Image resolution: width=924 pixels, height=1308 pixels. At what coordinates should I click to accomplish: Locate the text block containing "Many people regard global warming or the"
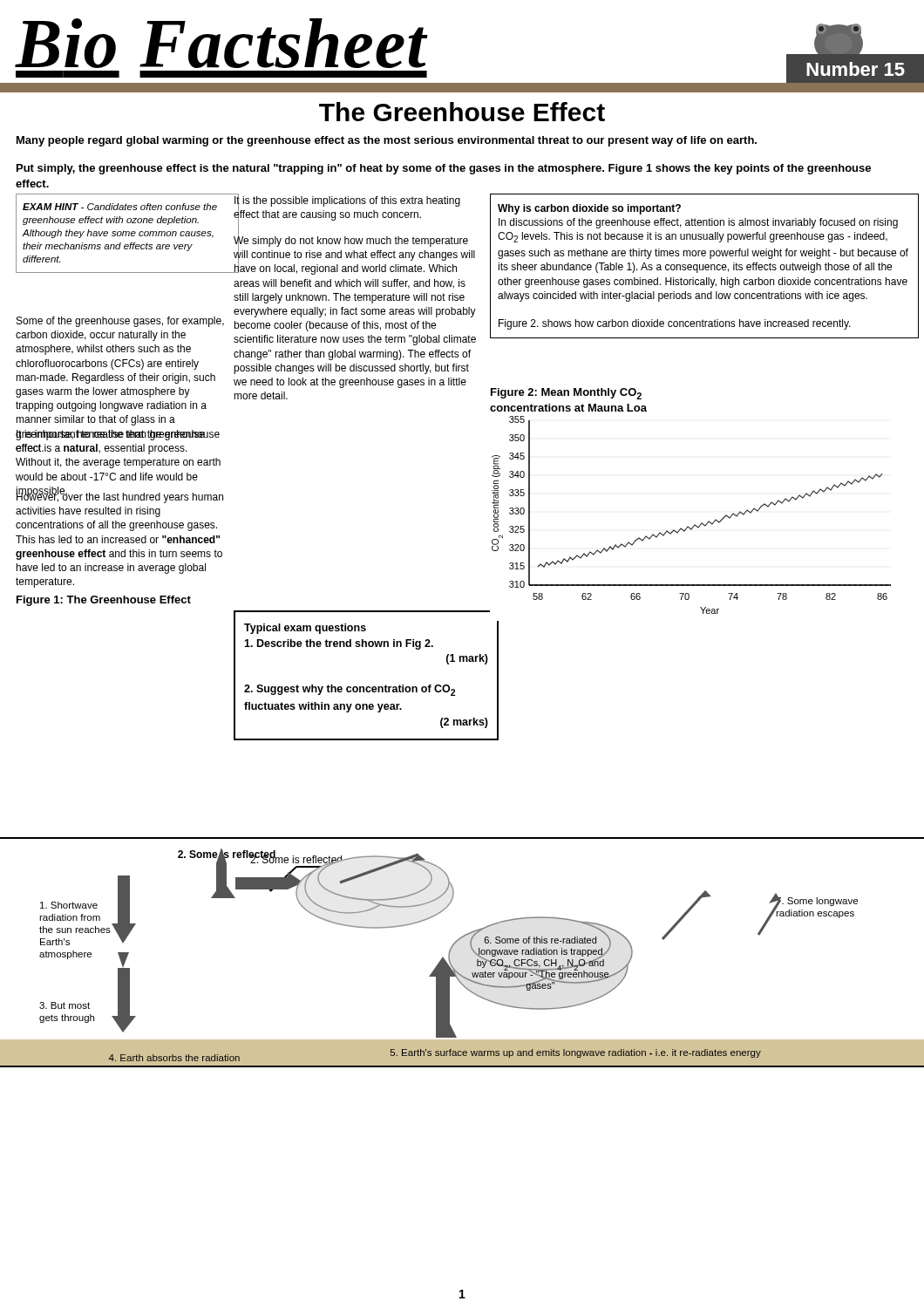[387, 140]
